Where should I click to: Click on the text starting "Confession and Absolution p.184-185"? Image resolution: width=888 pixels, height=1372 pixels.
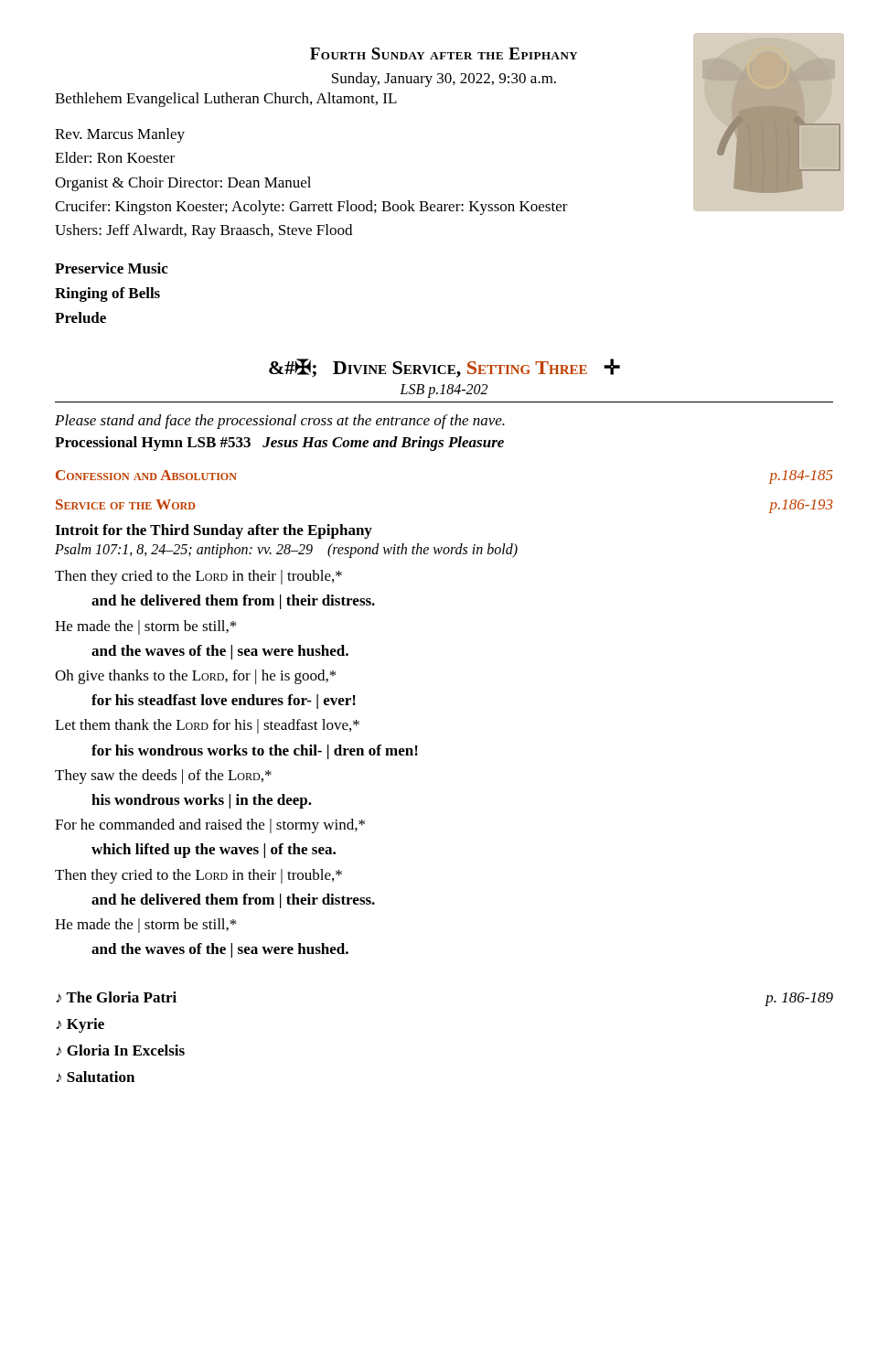[146, 477]
